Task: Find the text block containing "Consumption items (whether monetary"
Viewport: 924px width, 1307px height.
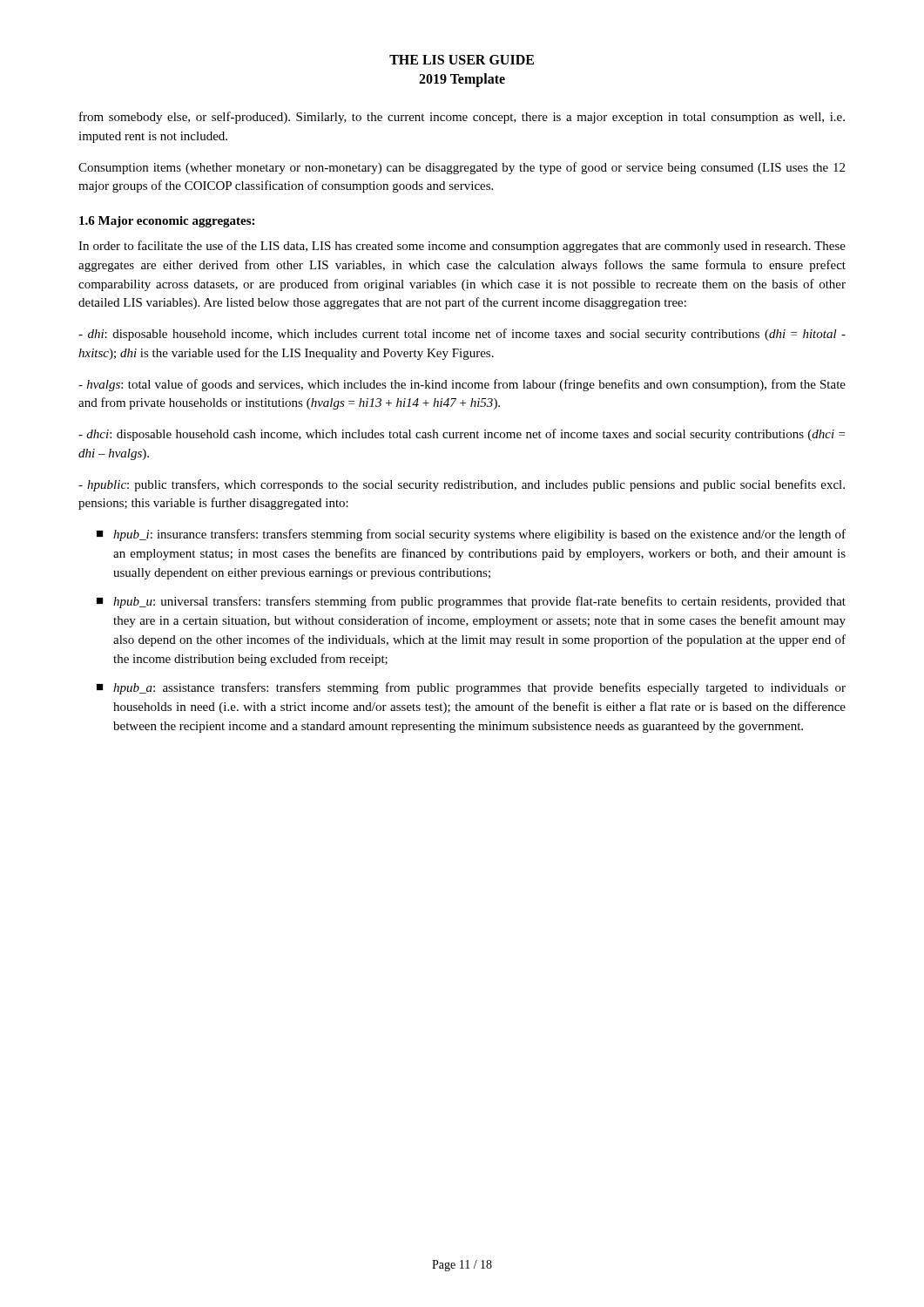Action: (462, 177)
